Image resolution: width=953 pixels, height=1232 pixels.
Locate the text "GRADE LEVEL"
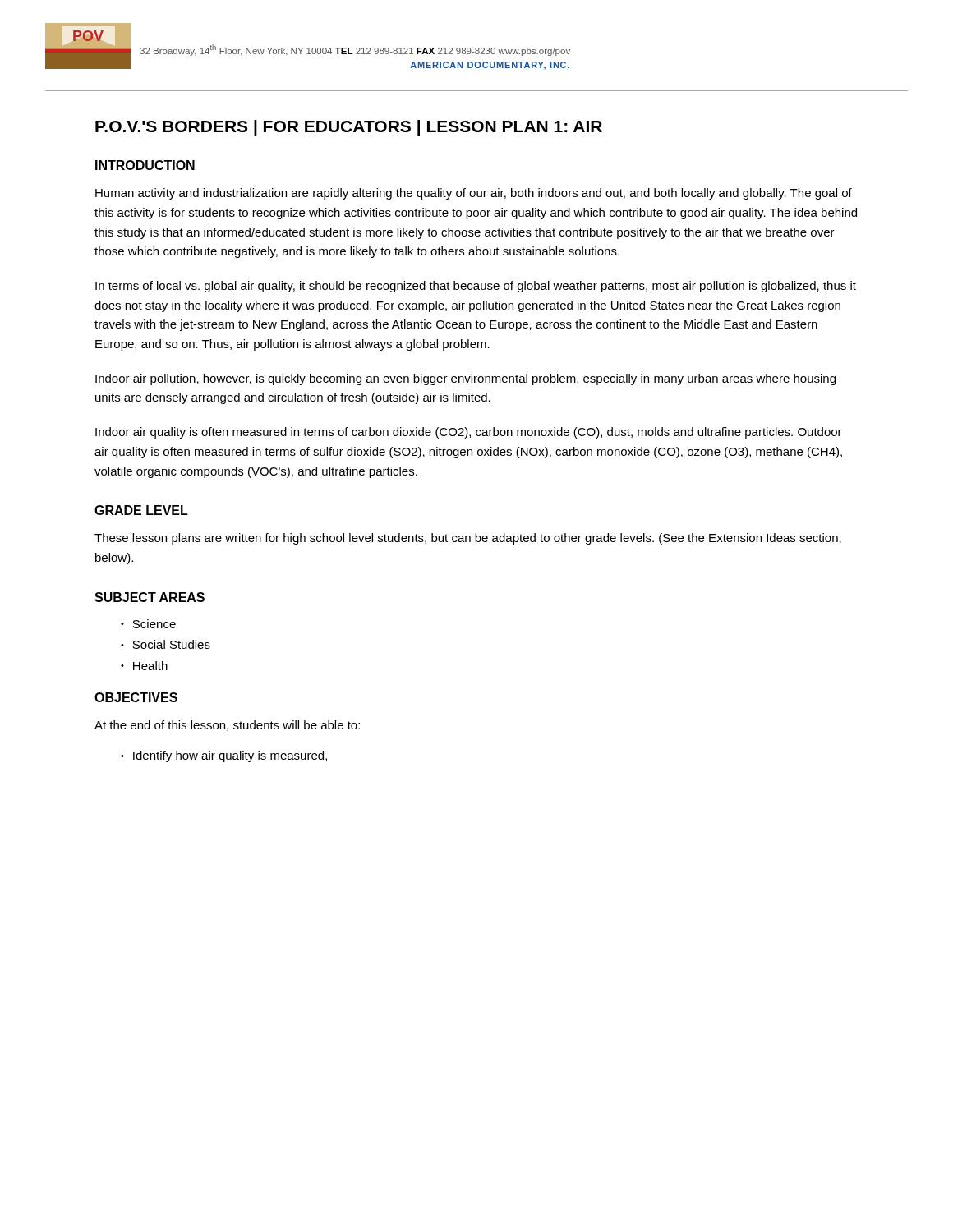click(x=141, y=511)
